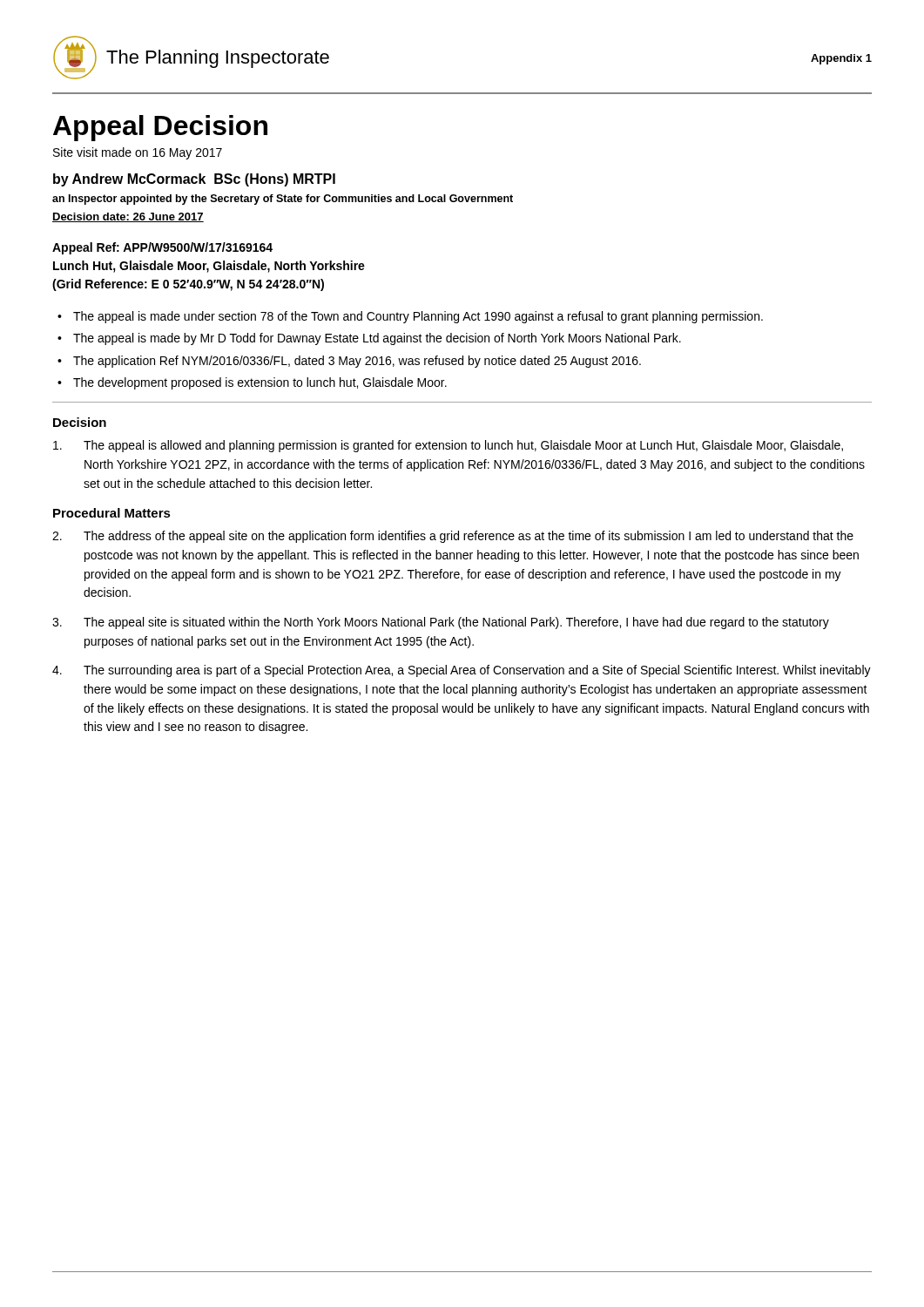Click on the list item containing "The appeal is made by"
The height and width of the screenshot is (1307, 924).
[x=377, y=338]
